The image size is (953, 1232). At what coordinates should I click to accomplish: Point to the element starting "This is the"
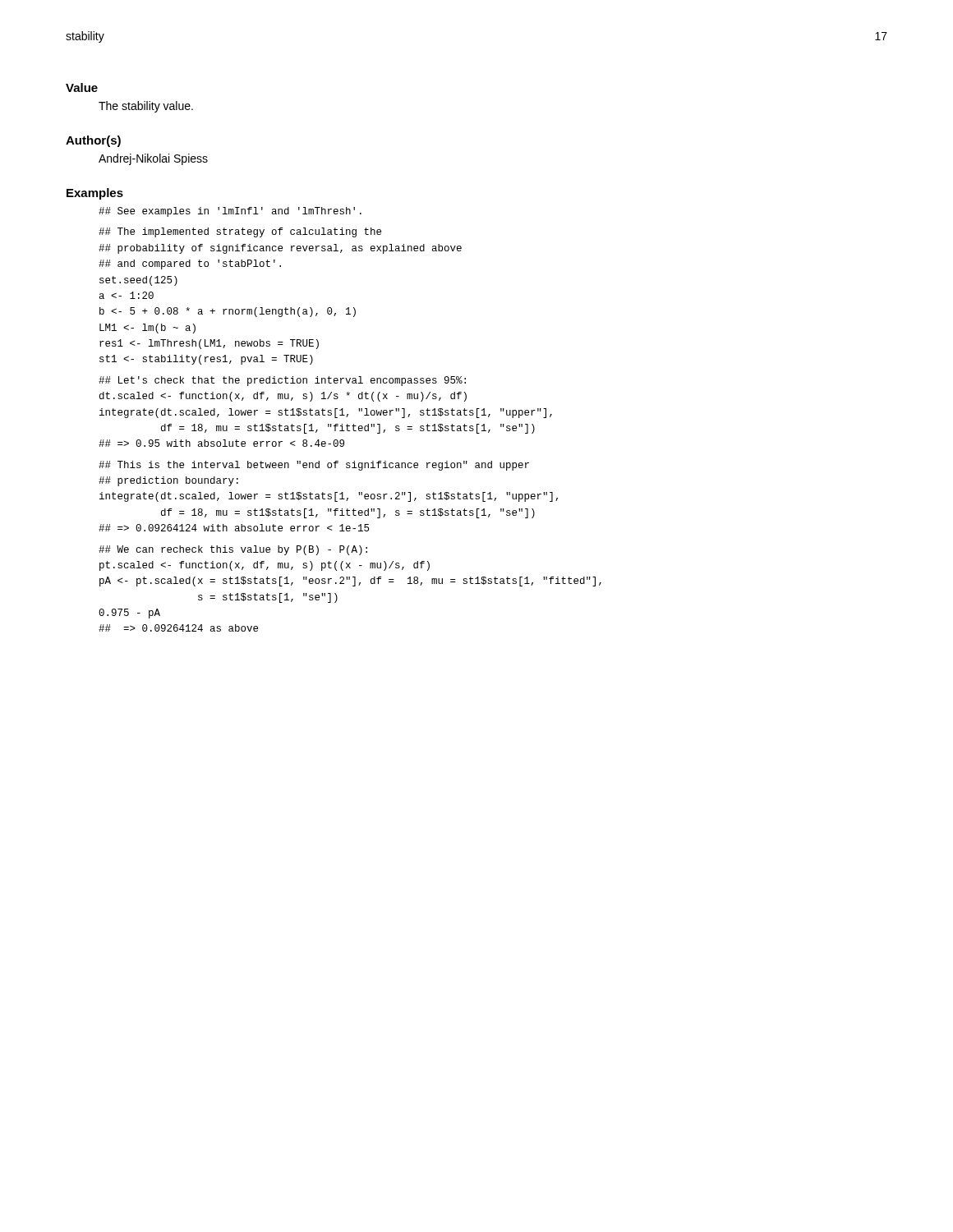330,497
